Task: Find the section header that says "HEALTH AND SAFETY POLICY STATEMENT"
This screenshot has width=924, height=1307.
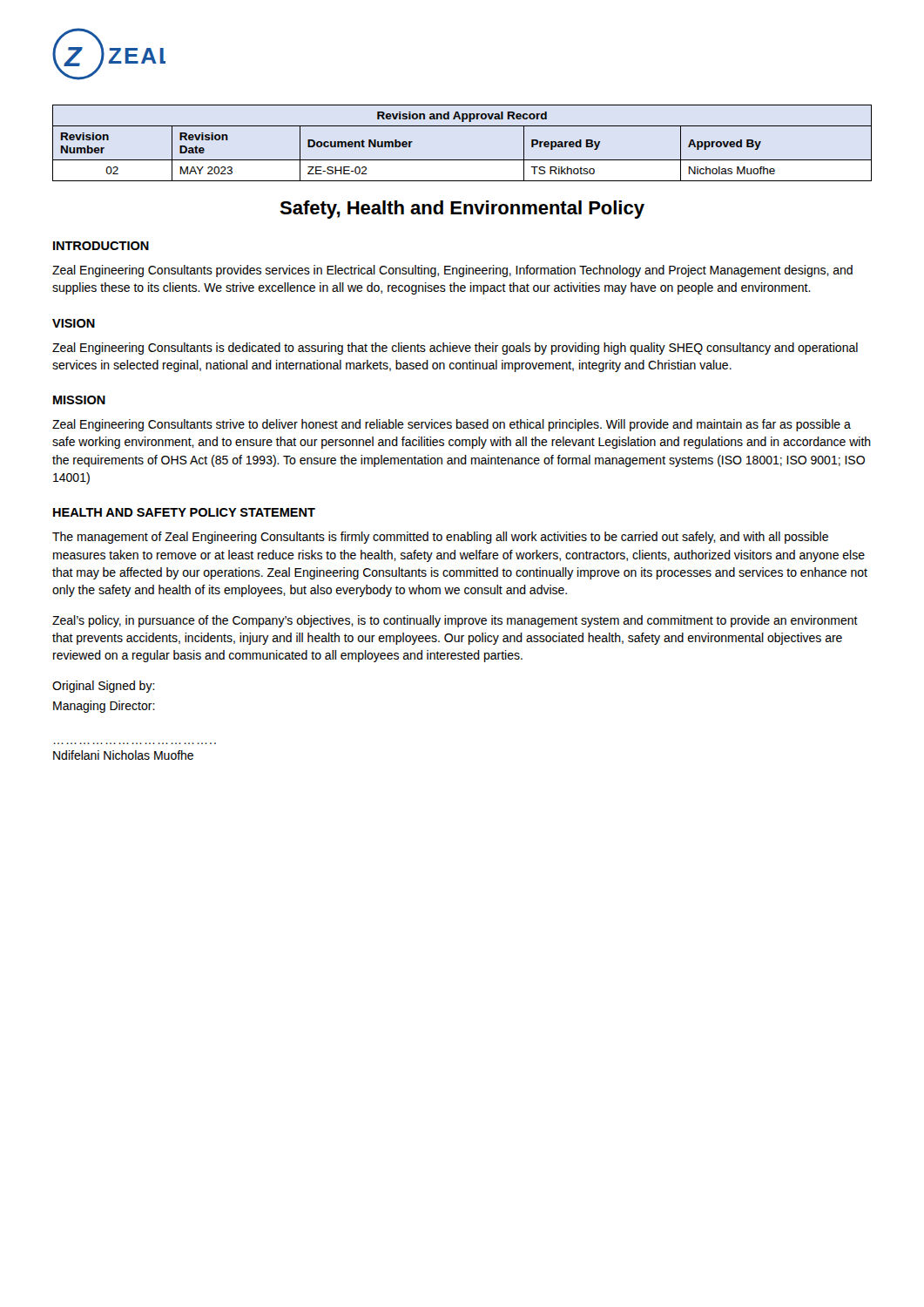Action: tap(184, 513)
